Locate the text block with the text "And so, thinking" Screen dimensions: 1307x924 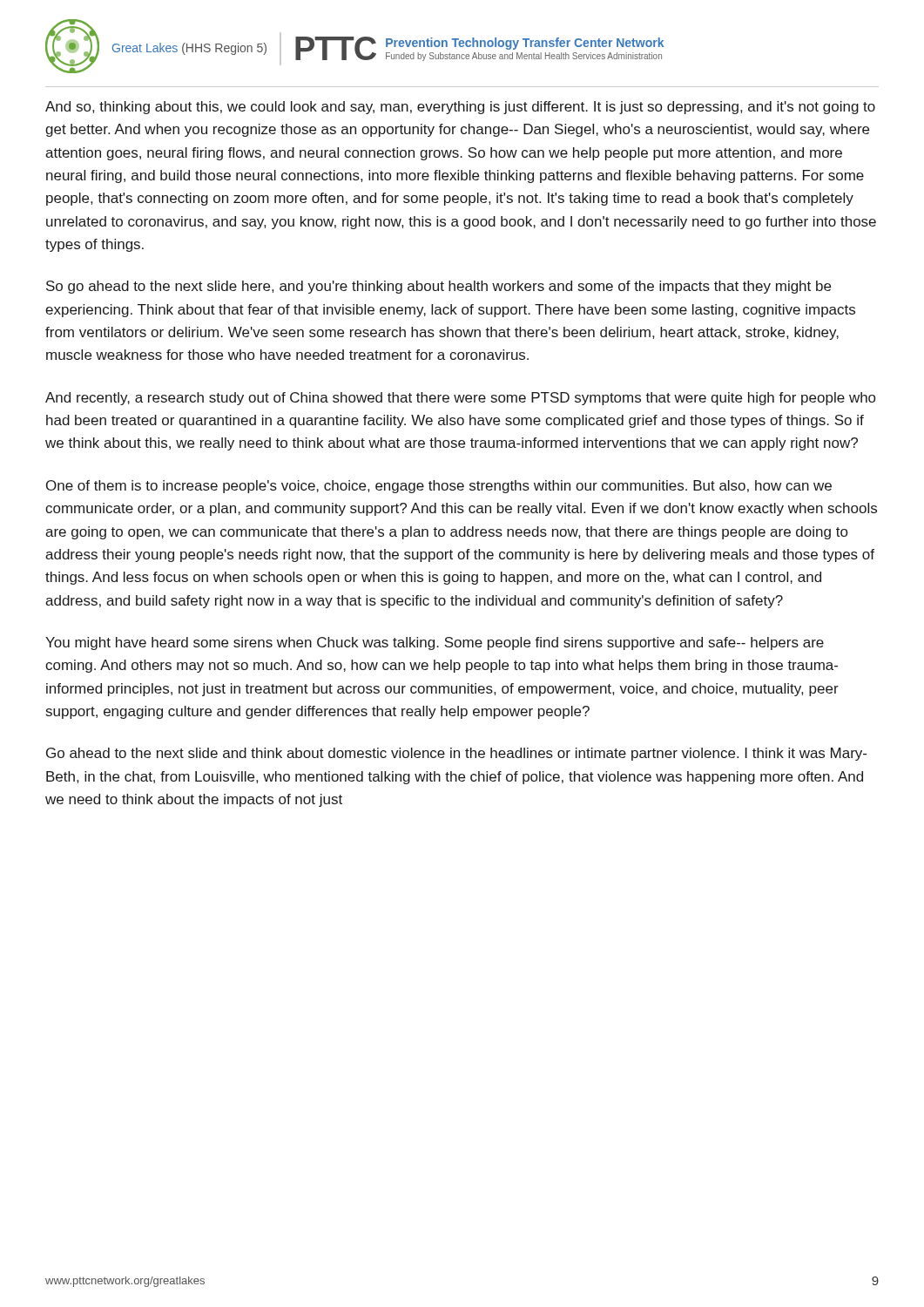(461, 176)
